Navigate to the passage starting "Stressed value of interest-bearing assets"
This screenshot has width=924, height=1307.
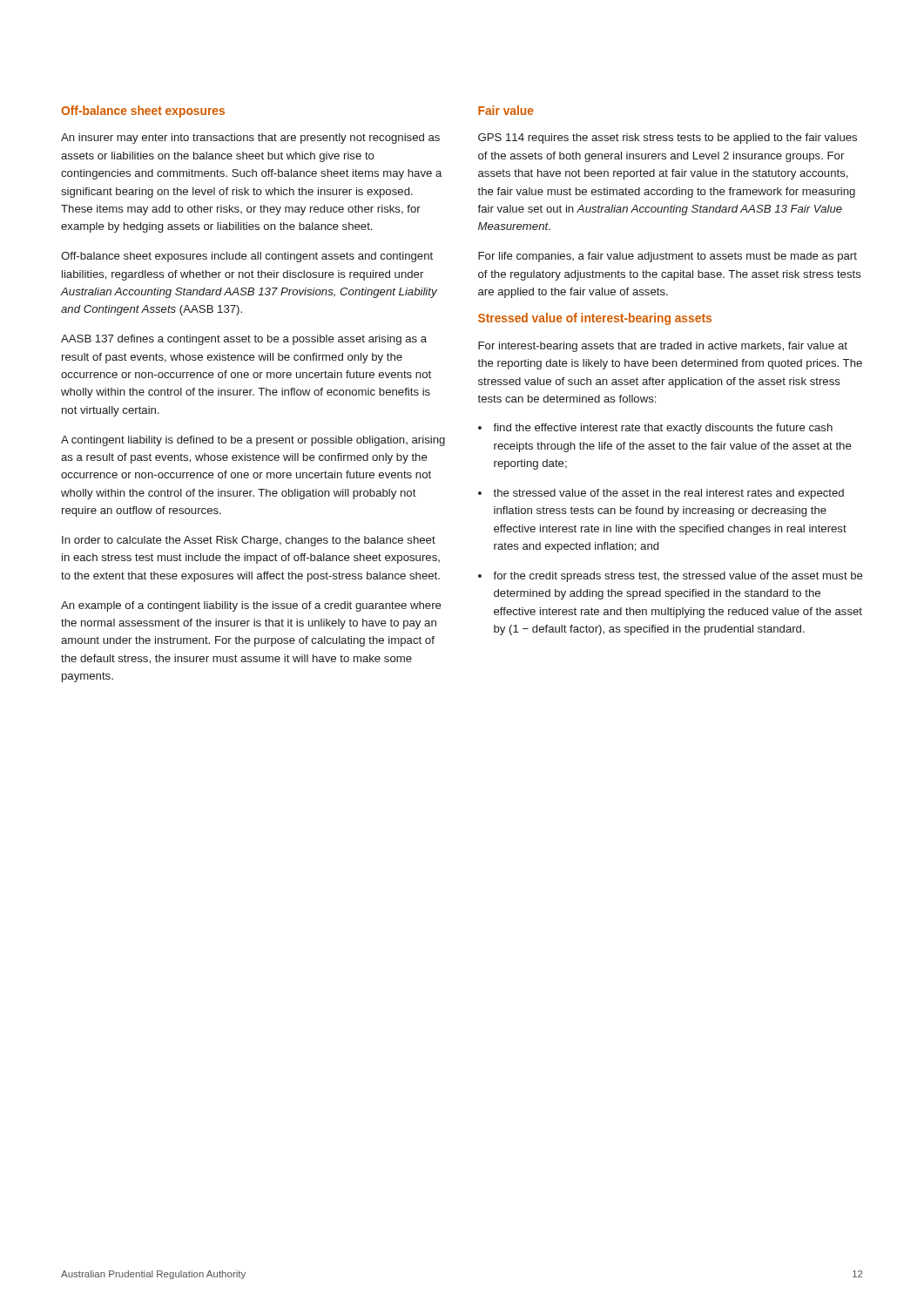pyautogui.click(x=670, y=319)
